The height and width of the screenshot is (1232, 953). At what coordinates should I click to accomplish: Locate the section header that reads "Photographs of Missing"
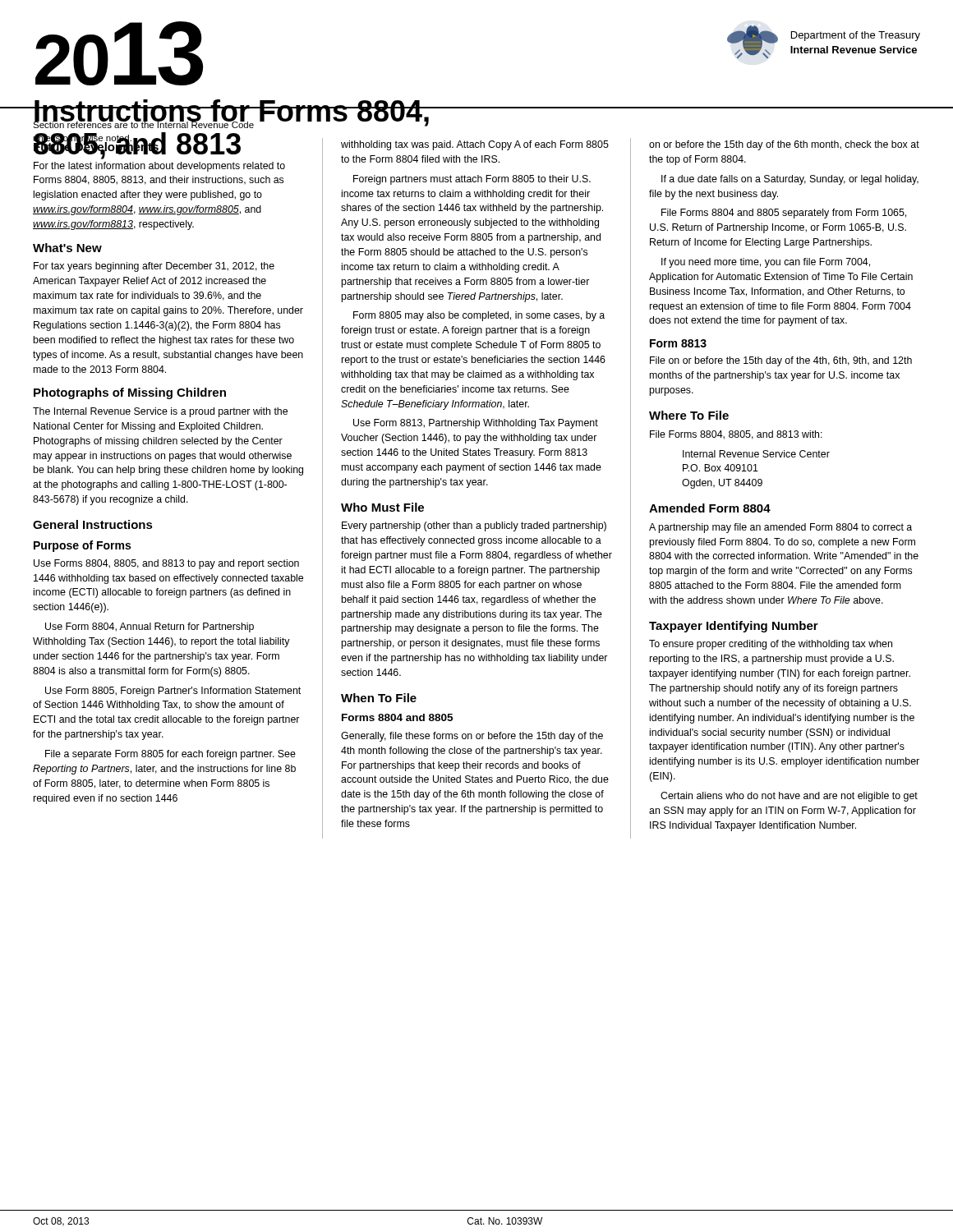(x=130, y=392)
